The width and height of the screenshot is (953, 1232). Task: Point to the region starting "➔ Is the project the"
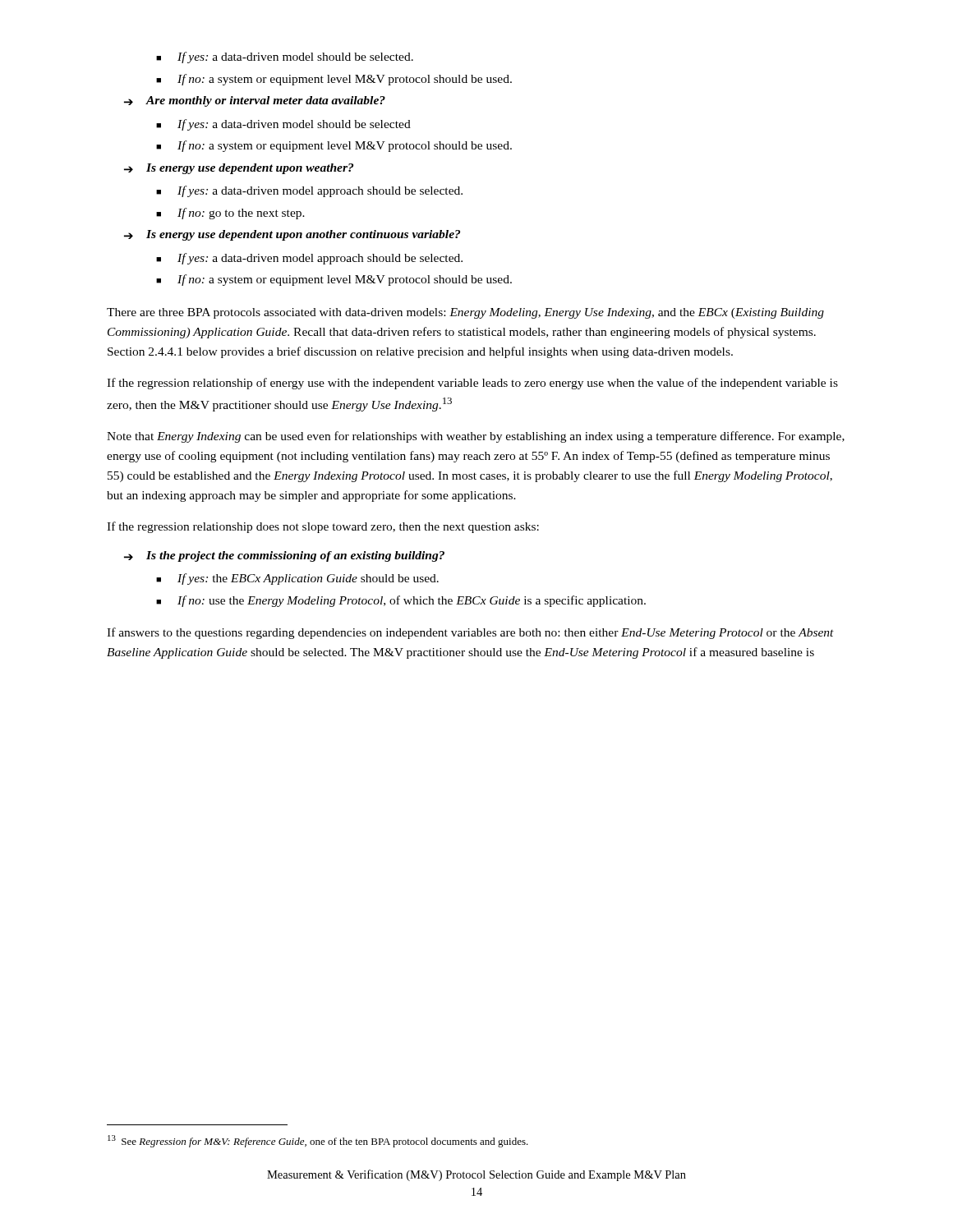[x=284, y=557]
